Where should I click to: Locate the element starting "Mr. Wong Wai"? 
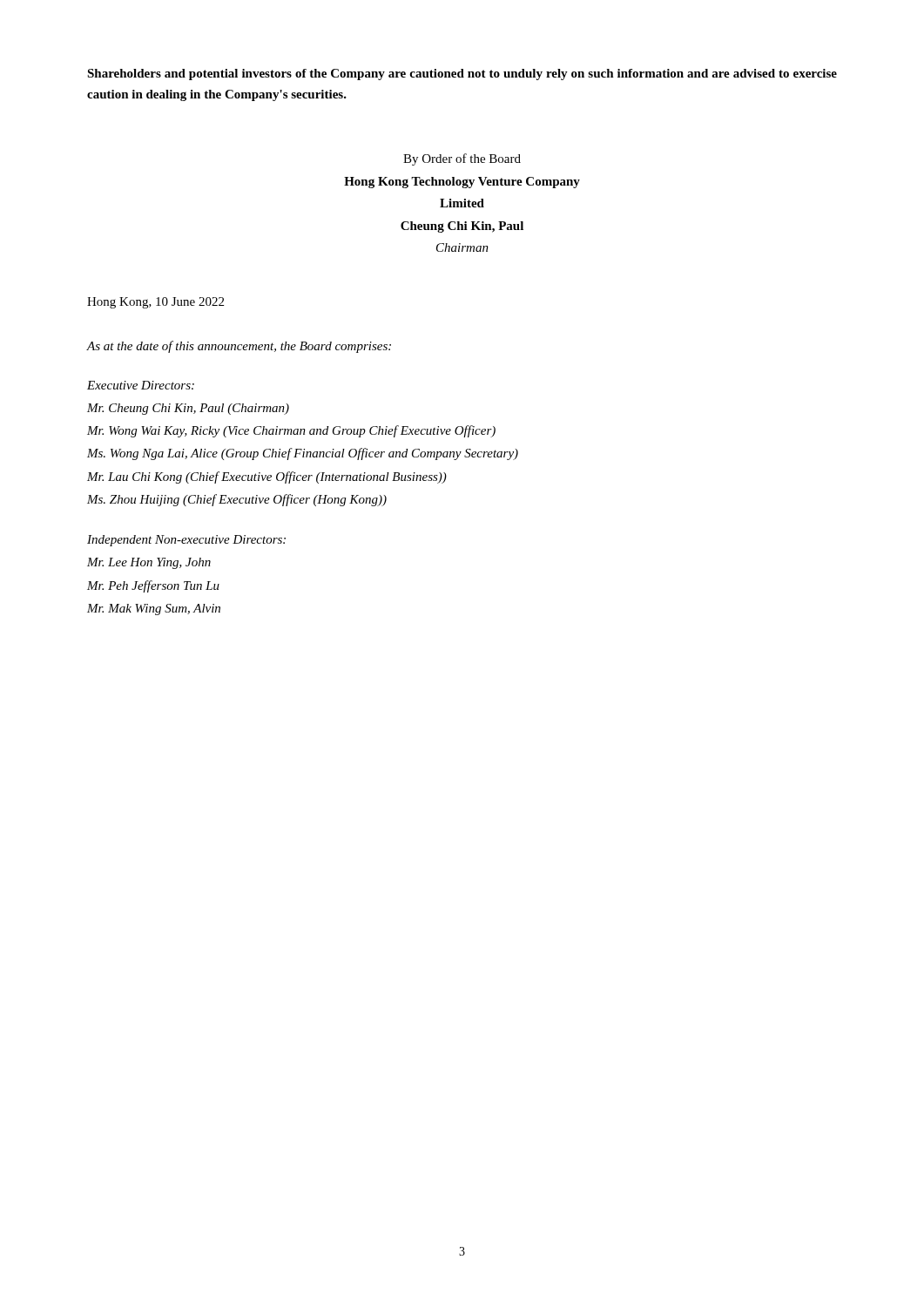pos(291,430)
